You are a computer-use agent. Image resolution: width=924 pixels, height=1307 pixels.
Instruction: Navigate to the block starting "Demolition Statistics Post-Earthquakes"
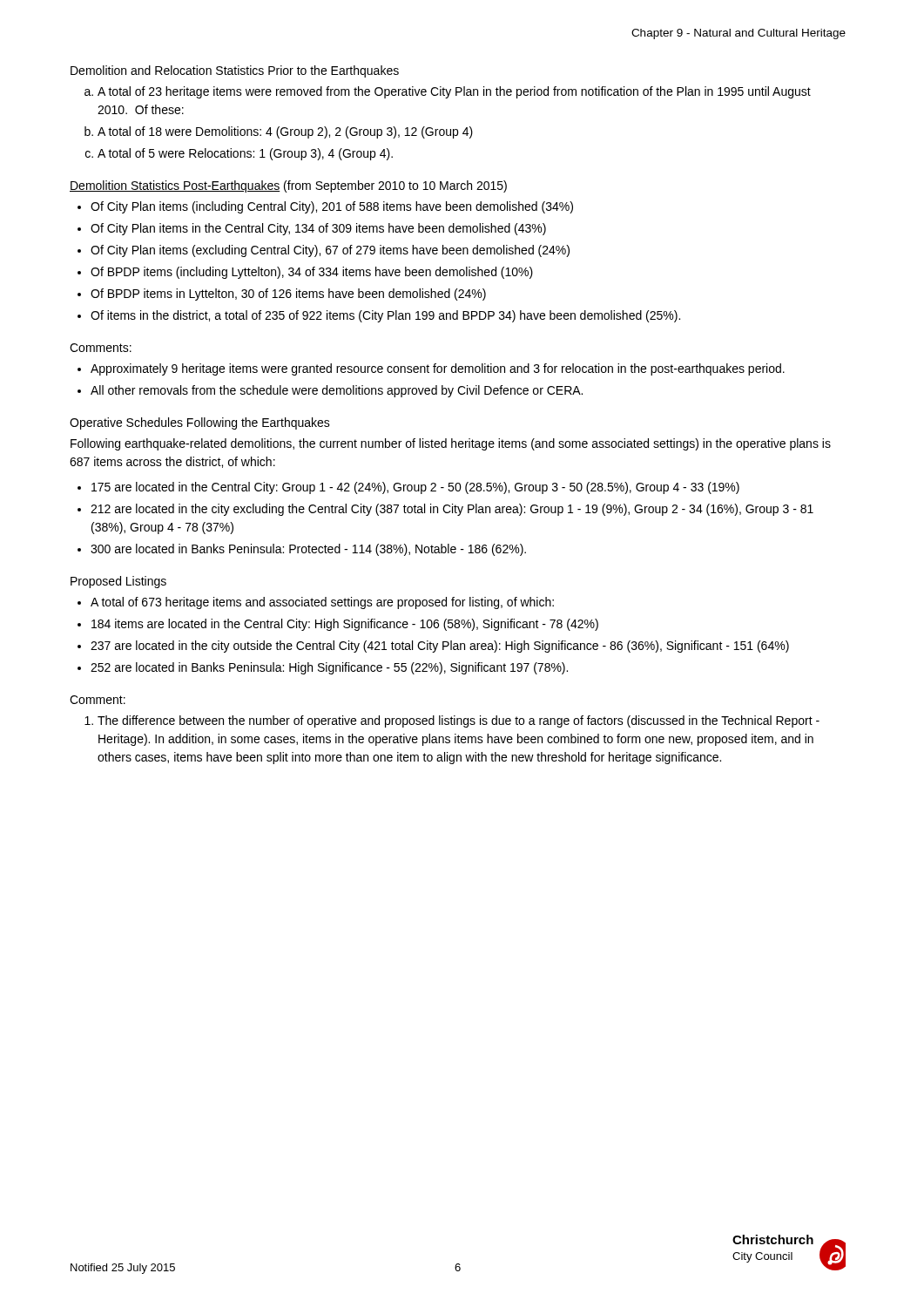coord(289,186)
